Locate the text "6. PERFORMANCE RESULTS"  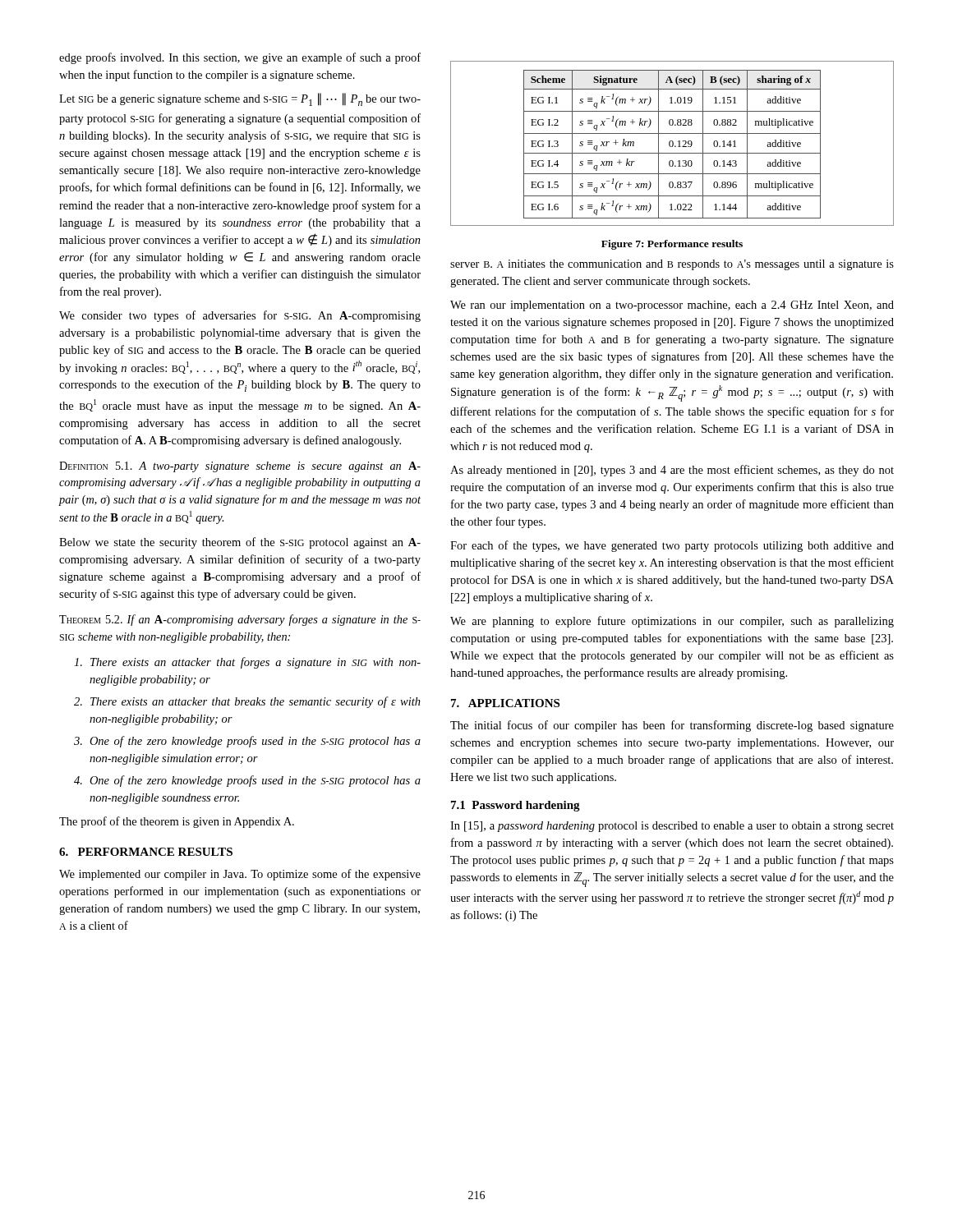pos(146,852)
